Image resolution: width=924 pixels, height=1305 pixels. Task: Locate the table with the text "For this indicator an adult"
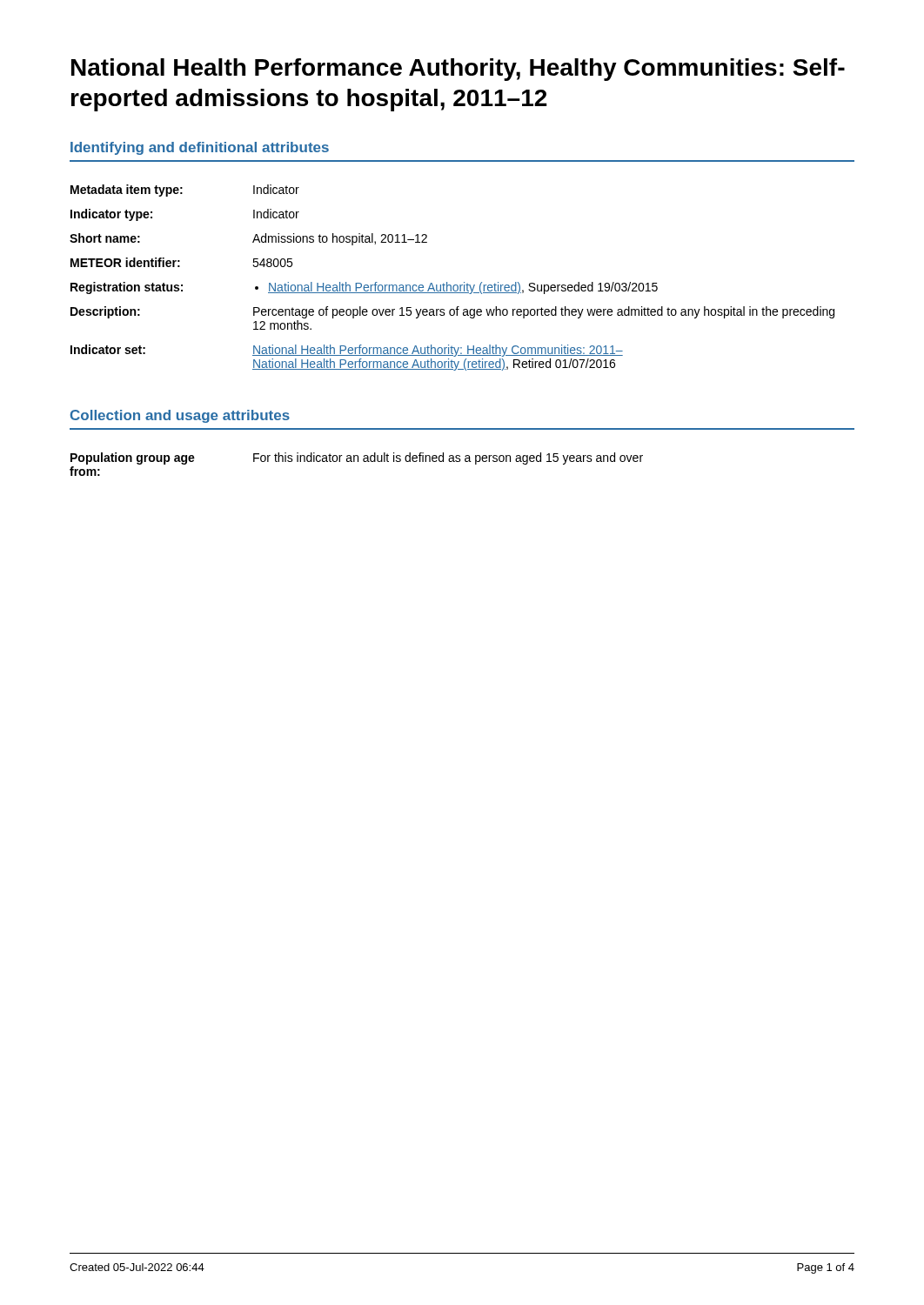click(462, 465)
